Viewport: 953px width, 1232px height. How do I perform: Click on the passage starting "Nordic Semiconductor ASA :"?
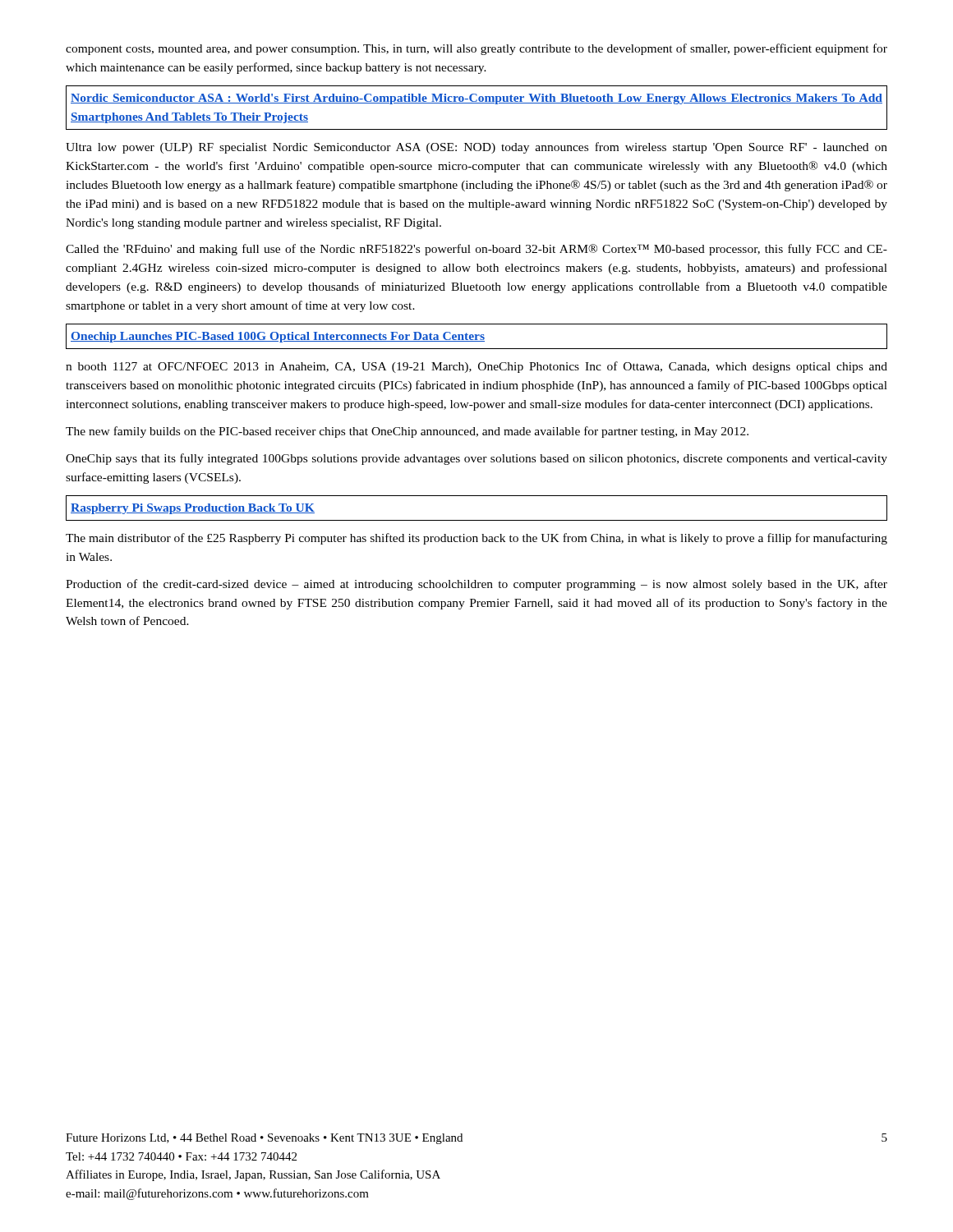tap(476, 107)
